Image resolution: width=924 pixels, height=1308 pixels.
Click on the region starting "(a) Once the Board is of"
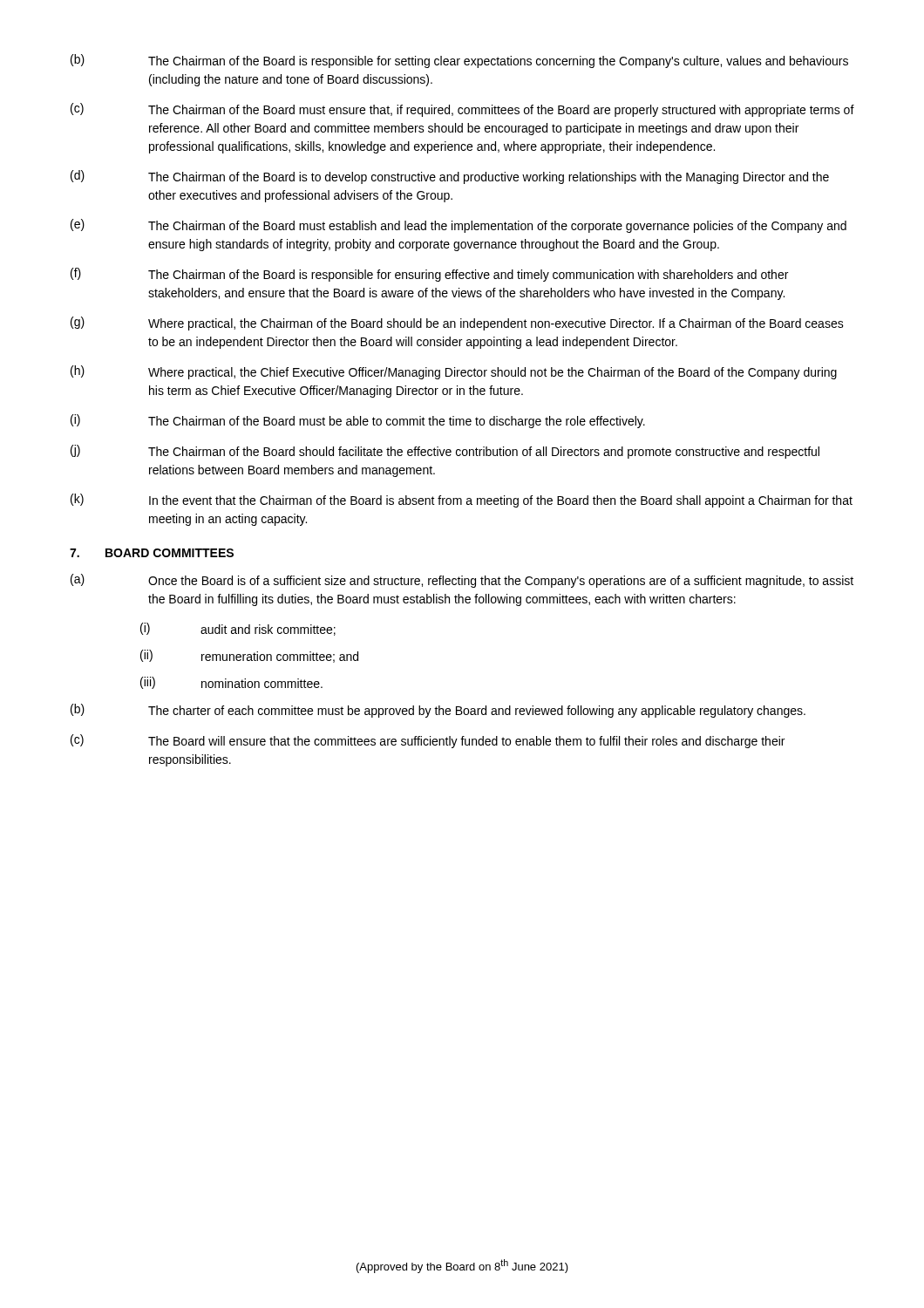click(462, 590)
